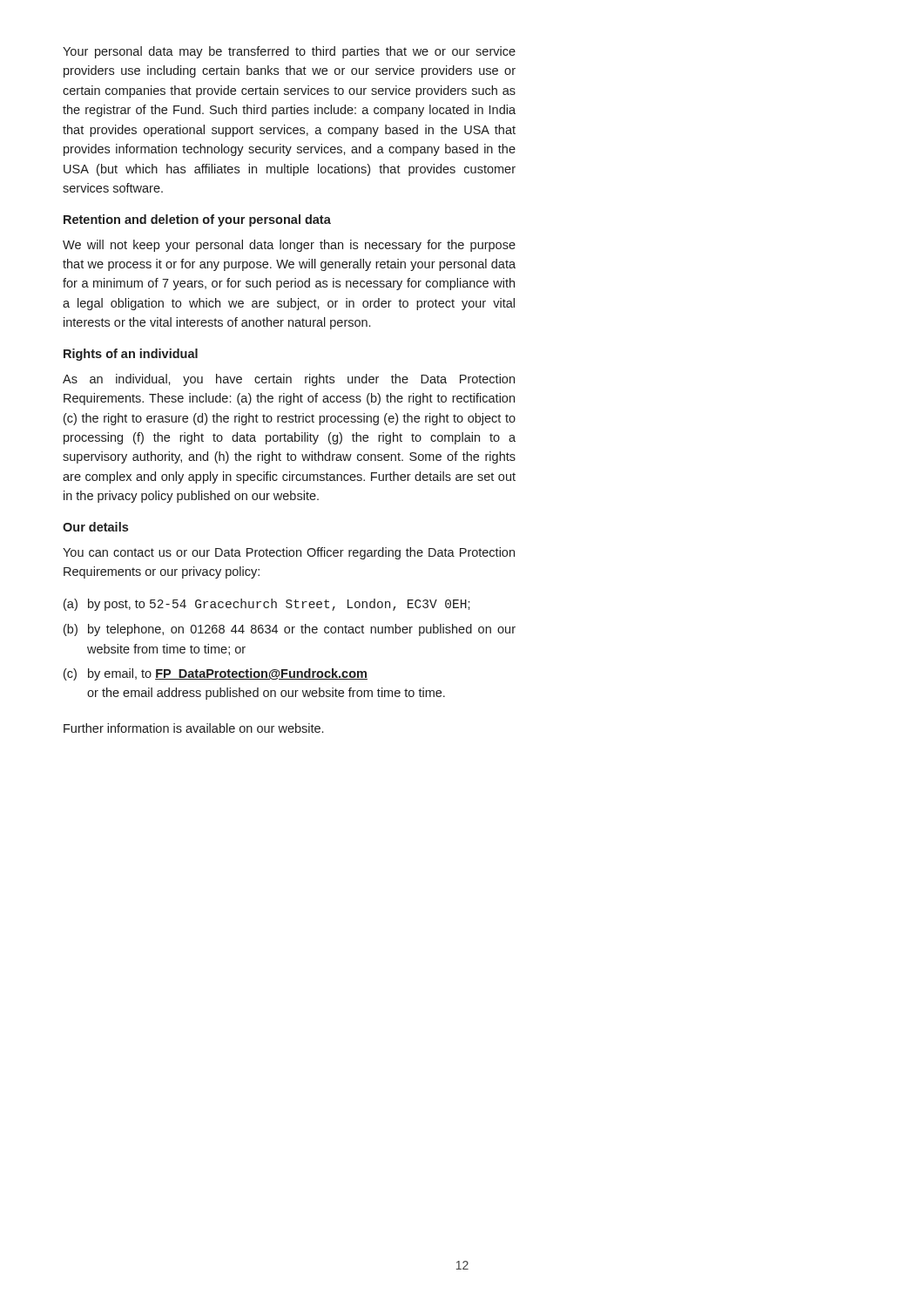The width and height of the screenshot is (924, 1307).
Task: Select the block starting "(a) by post, to 52-54"
Action: (289, 604)
